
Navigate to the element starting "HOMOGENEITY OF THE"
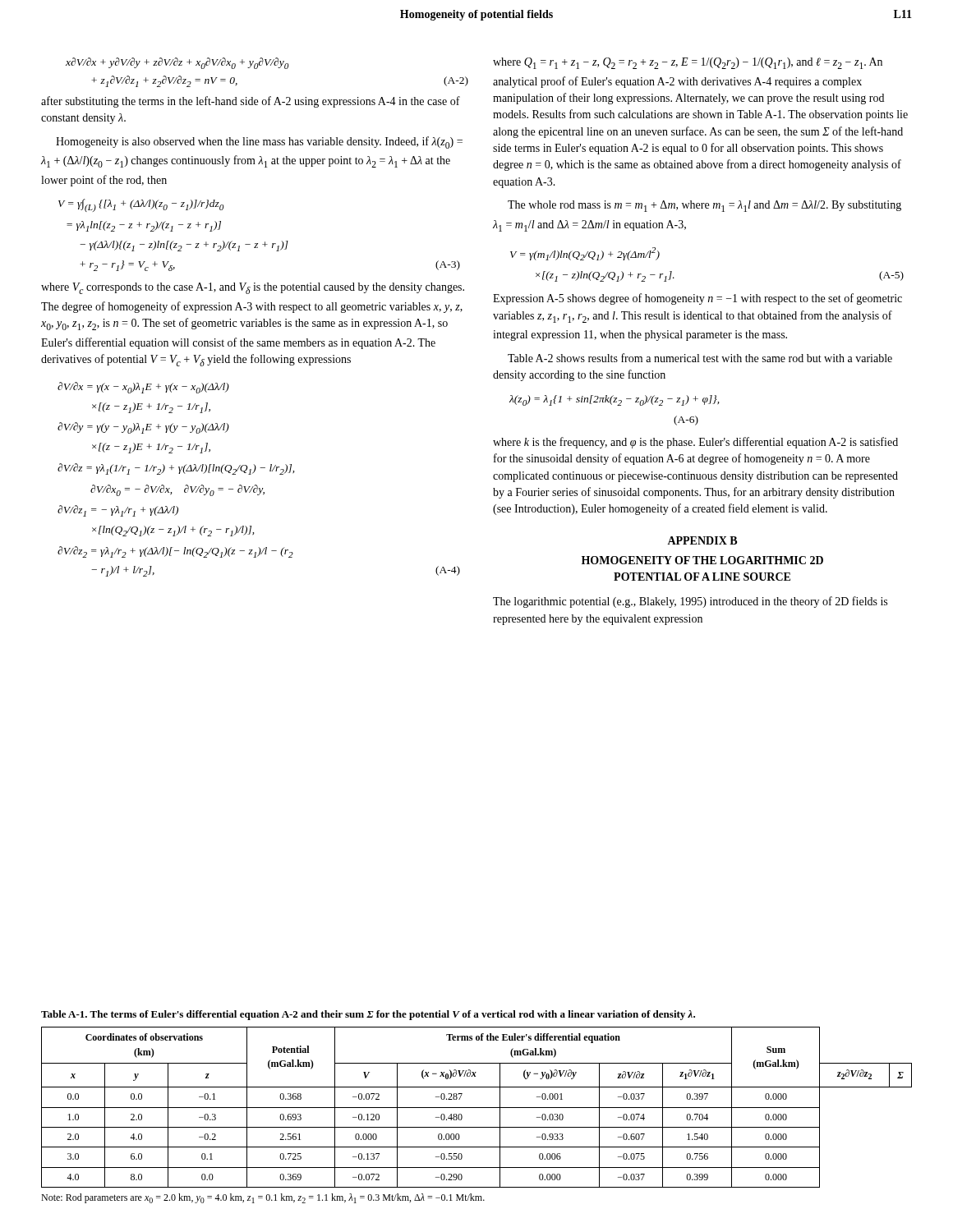[702, 569]
